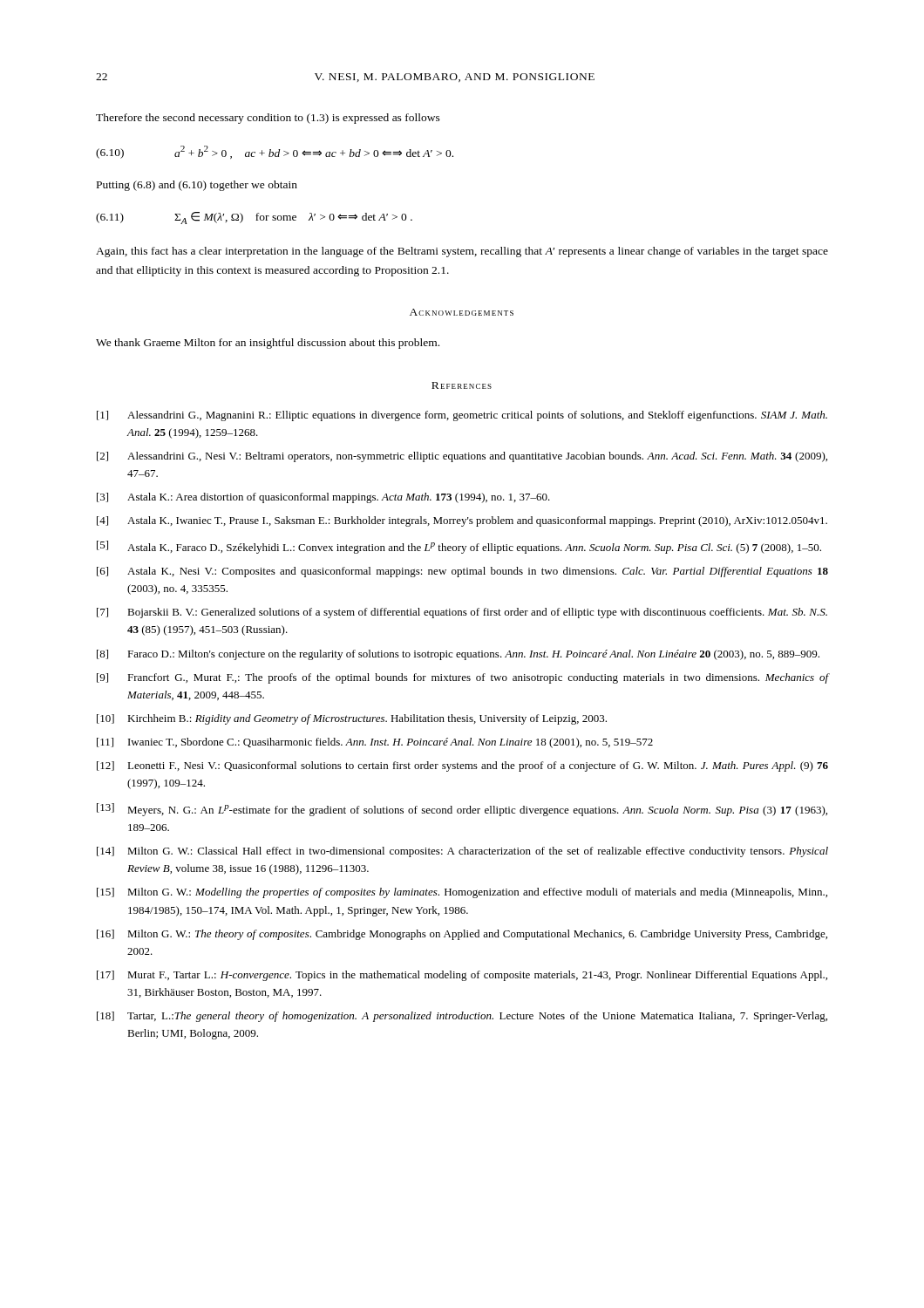The height and width of the screenshot is (1308, 924).
Task: Select the region starting "(6.10) a2 + b2 >"
Action: tap(462, 151)
